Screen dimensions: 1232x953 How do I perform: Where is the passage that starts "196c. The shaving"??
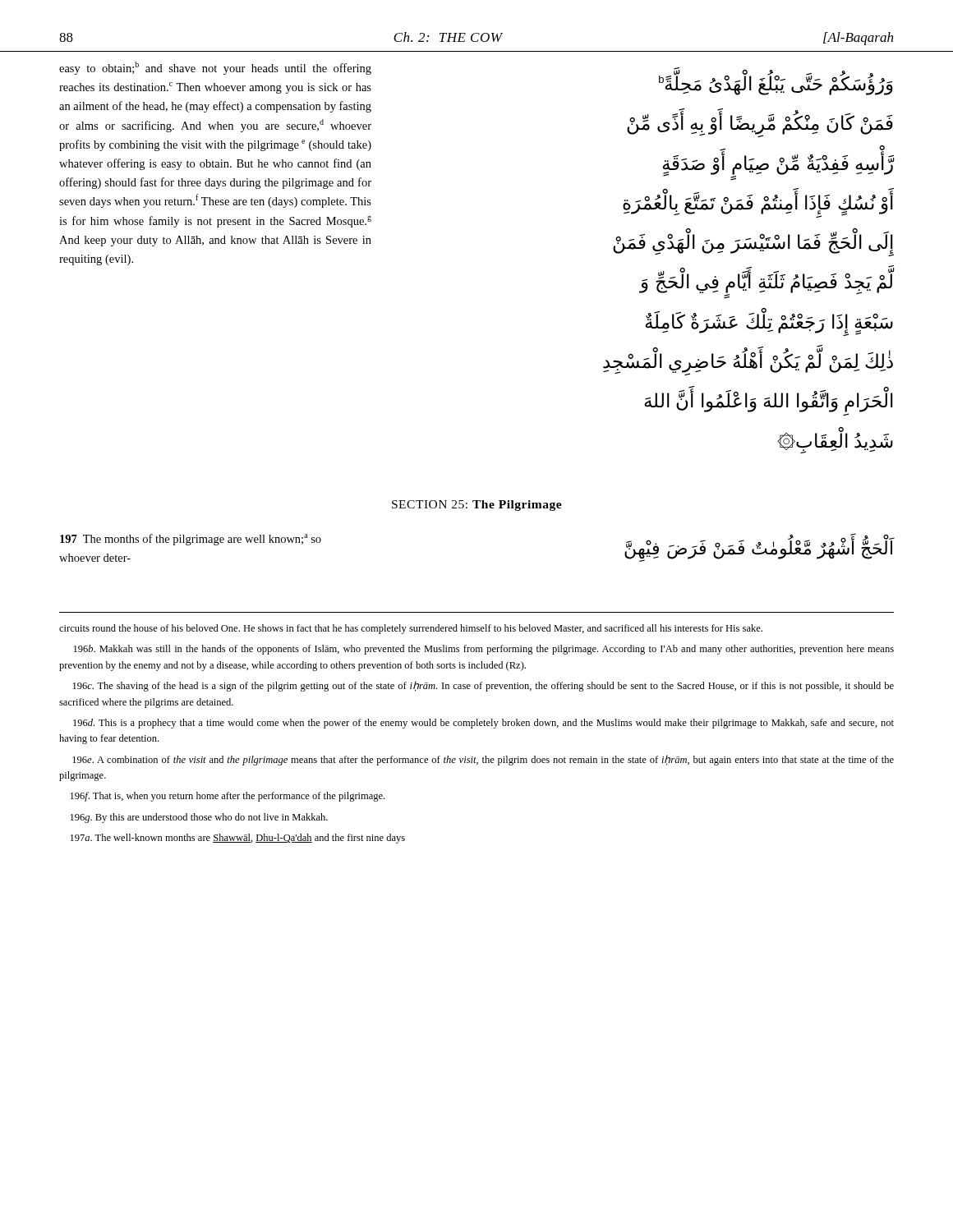(x=476, y=694)
